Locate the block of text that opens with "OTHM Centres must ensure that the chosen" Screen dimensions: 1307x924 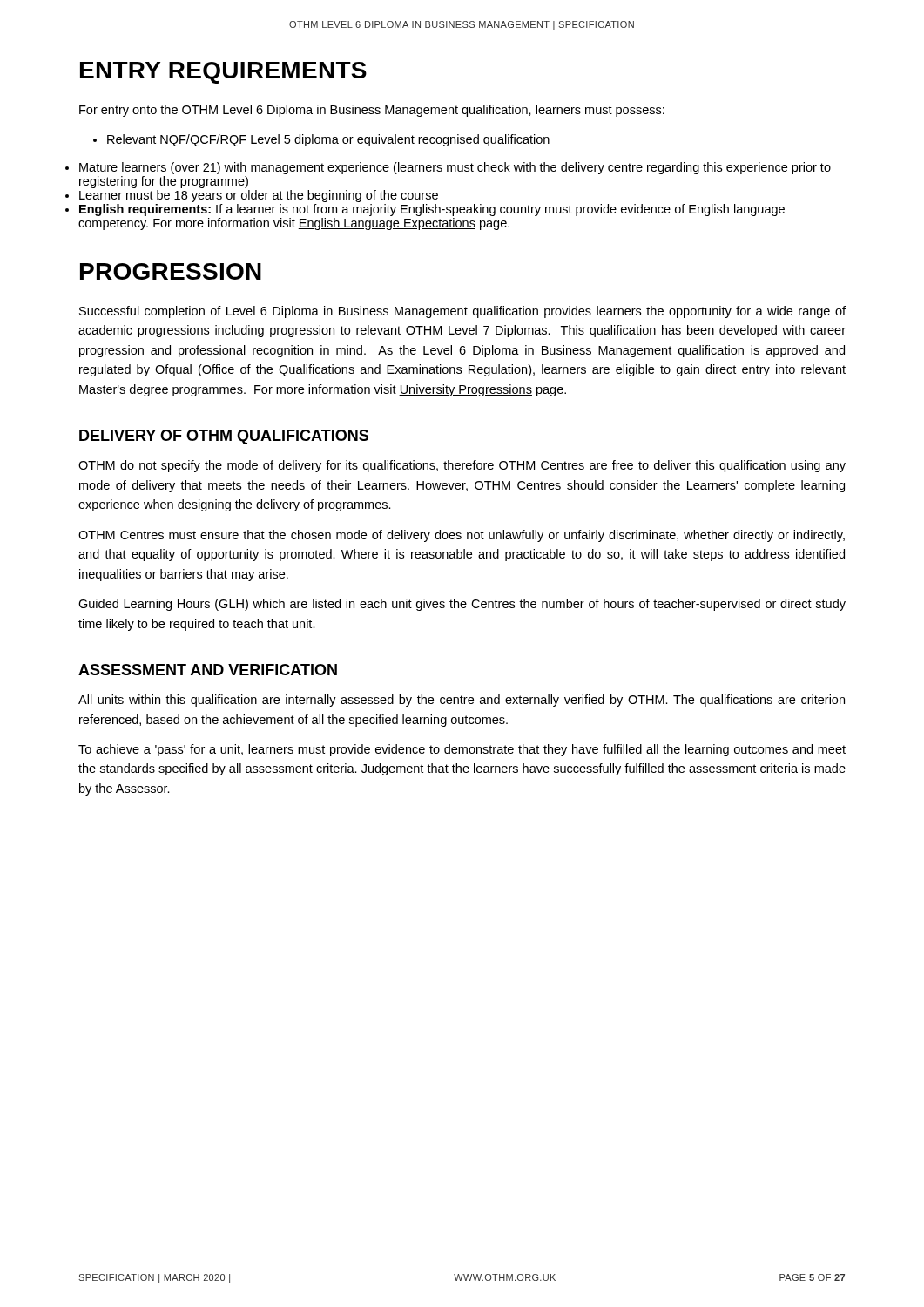coord(462,554)
